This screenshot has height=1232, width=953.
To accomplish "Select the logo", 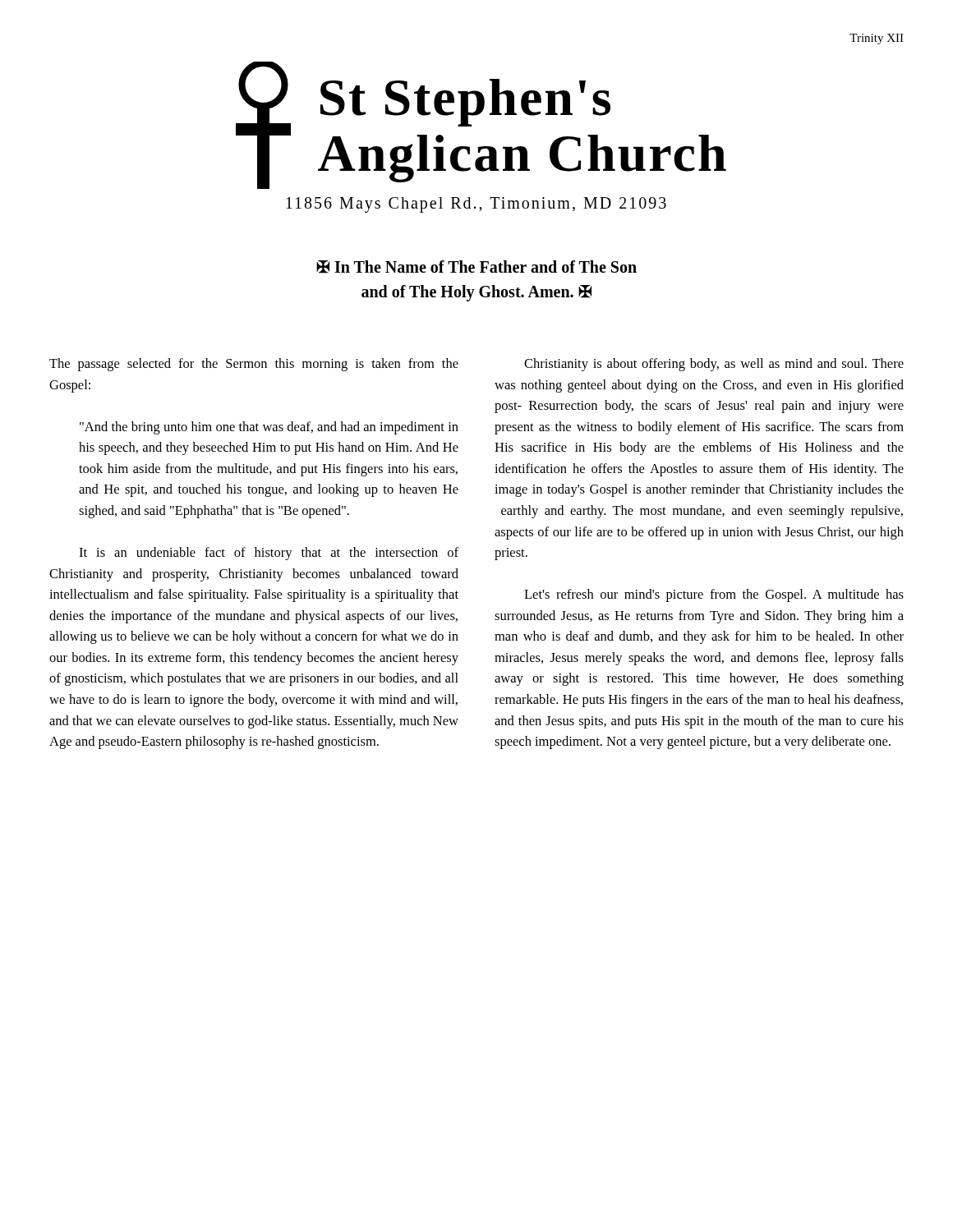I will tap(476, 137).
